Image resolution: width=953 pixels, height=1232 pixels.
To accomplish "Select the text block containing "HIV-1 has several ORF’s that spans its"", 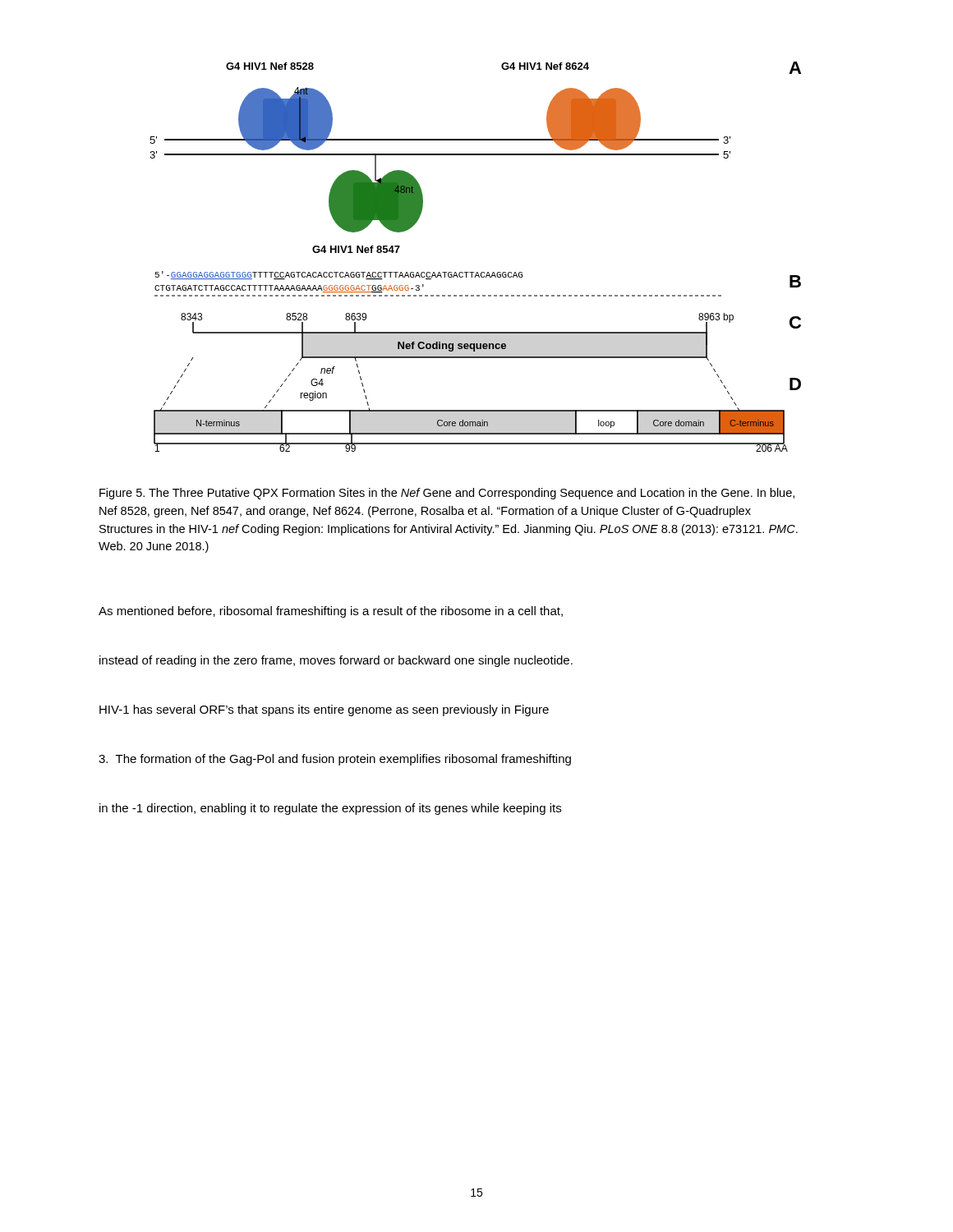I will click(x=324, y=709).
